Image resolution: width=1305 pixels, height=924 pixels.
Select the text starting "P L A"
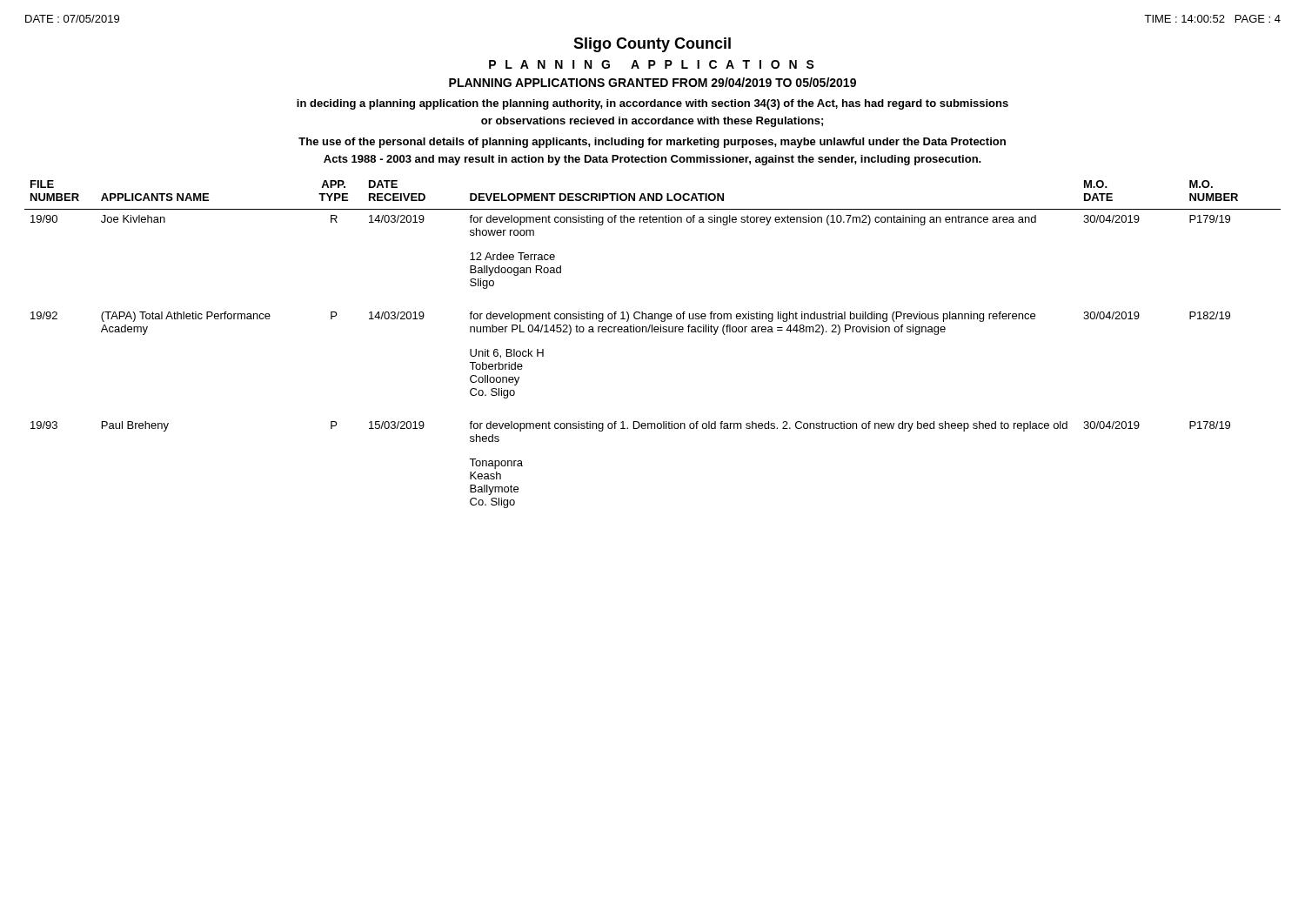[652, 64]
